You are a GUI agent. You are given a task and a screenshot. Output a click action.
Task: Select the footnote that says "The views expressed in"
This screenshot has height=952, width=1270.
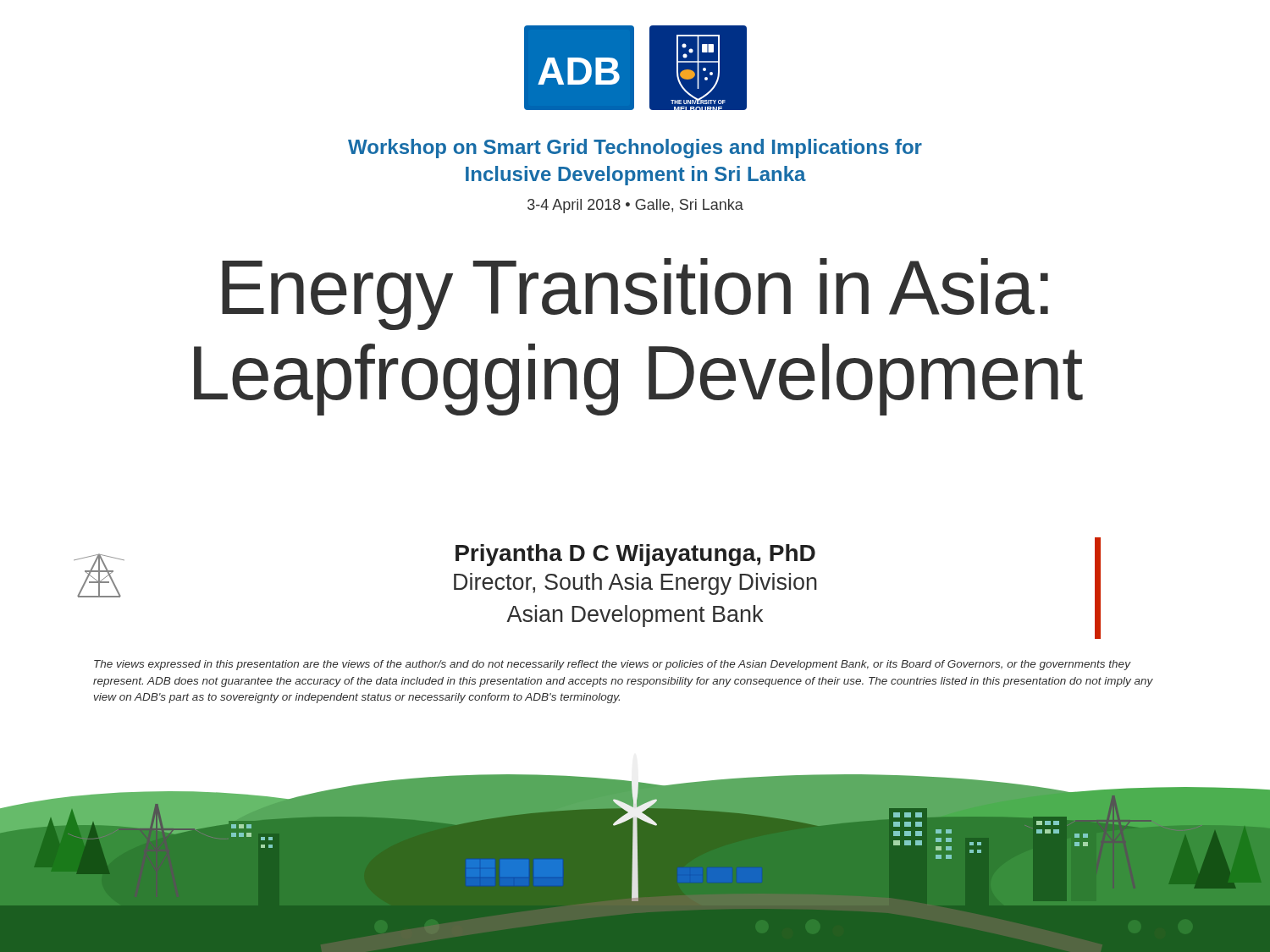623,680
